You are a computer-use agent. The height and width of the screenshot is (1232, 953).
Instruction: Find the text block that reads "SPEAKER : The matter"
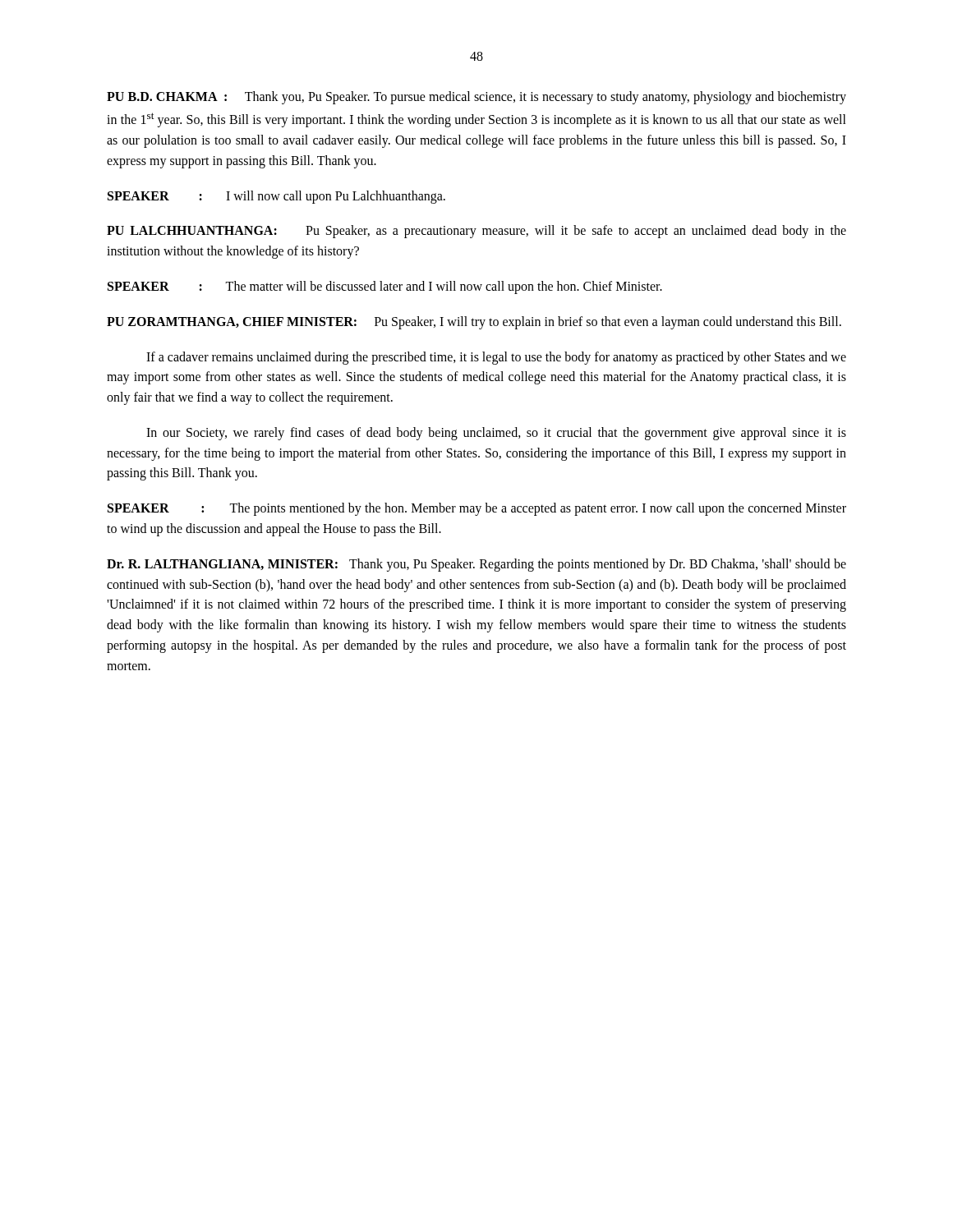[x=385, y=286]
